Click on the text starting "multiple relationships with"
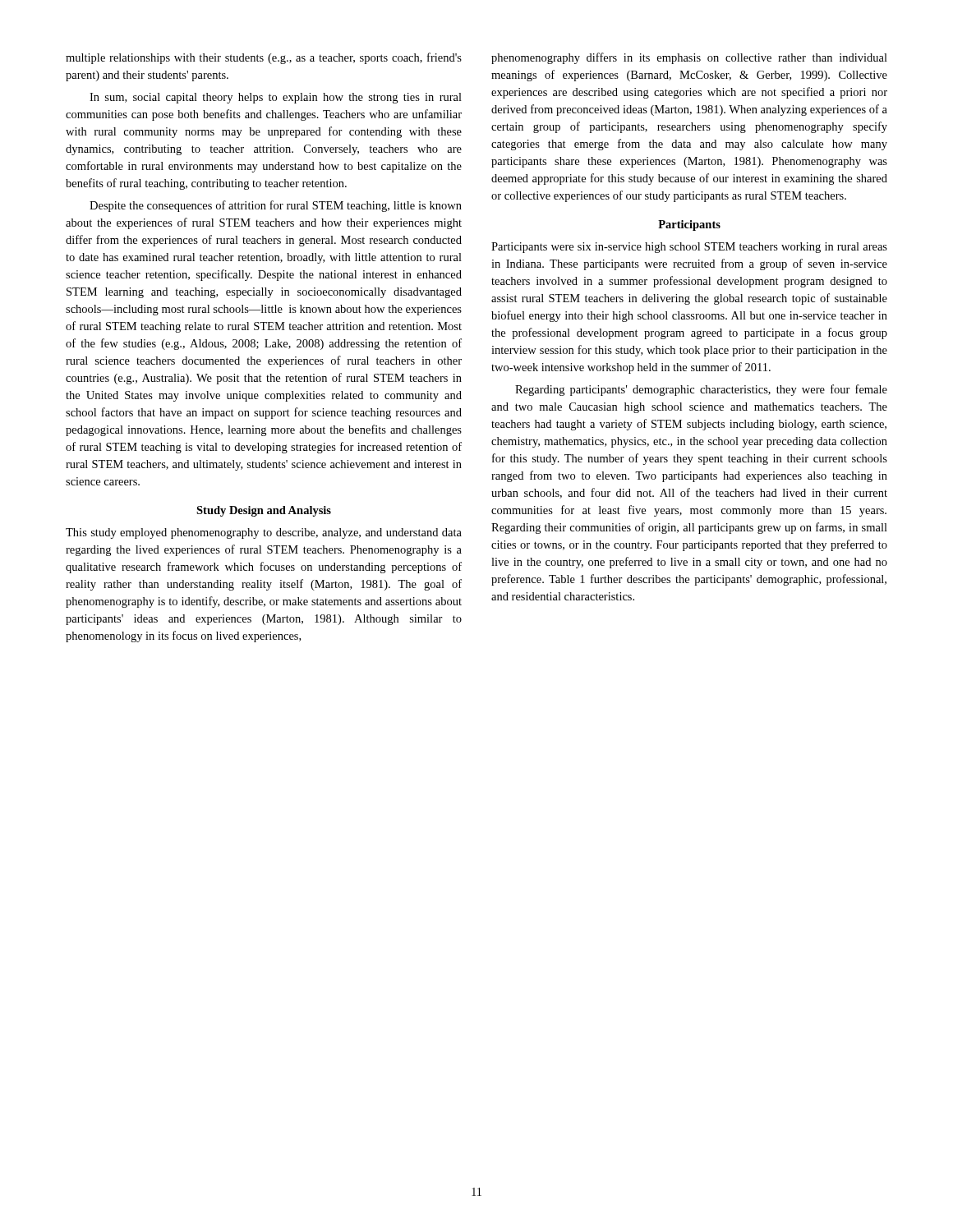Screen dimensions: 1232x953 pos(264,270)
